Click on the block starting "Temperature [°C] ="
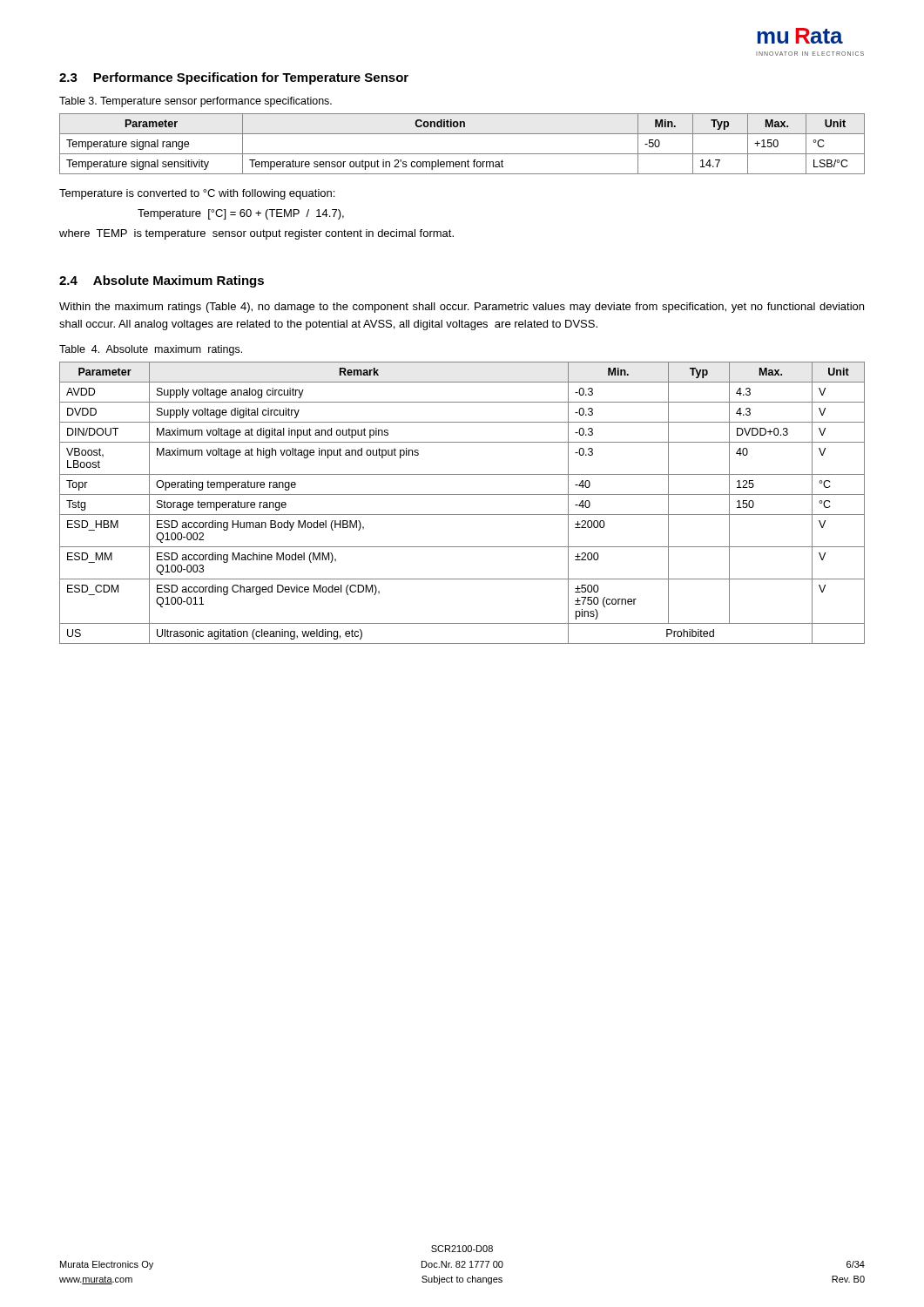The width and height of the screenshot is (924, 1307). coord(241,213)
